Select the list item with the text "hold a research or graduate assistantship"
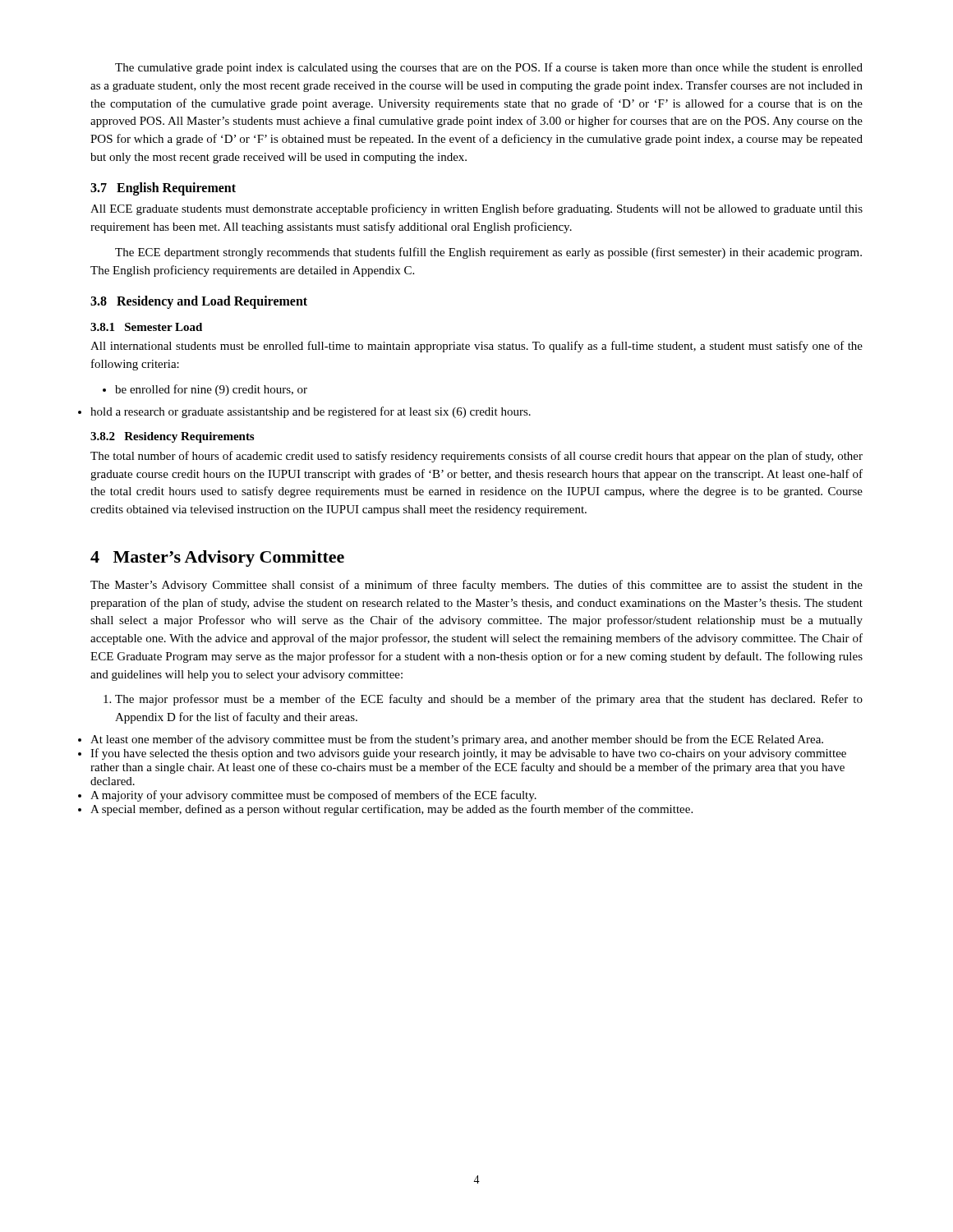Viewport: 953px width, 1232px height. [x=476, y=412]
